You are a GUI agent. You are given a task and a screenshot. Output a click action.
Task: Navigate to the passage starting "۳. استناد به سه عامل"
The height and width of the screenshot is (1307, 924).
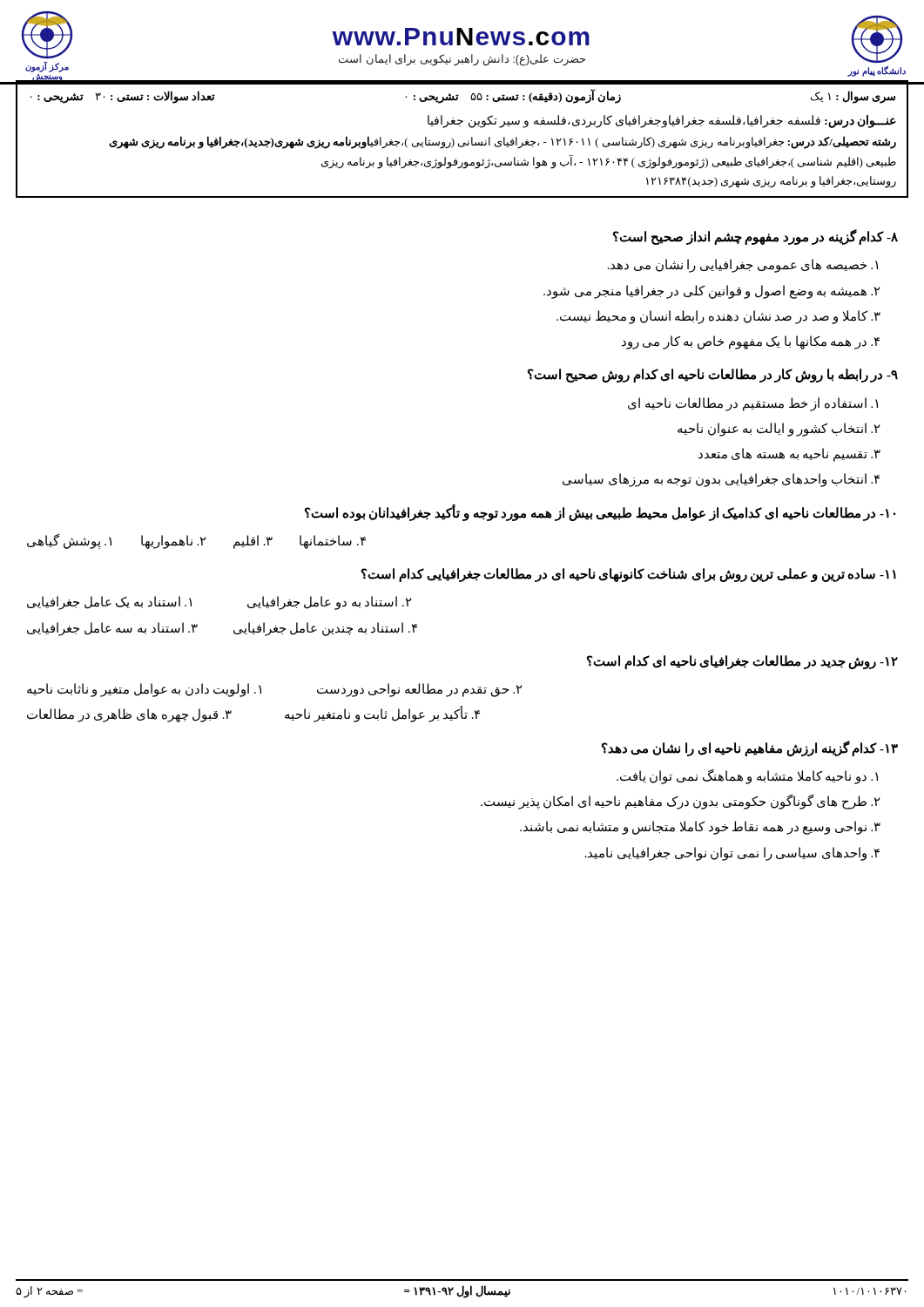click(x=112, y=628)
